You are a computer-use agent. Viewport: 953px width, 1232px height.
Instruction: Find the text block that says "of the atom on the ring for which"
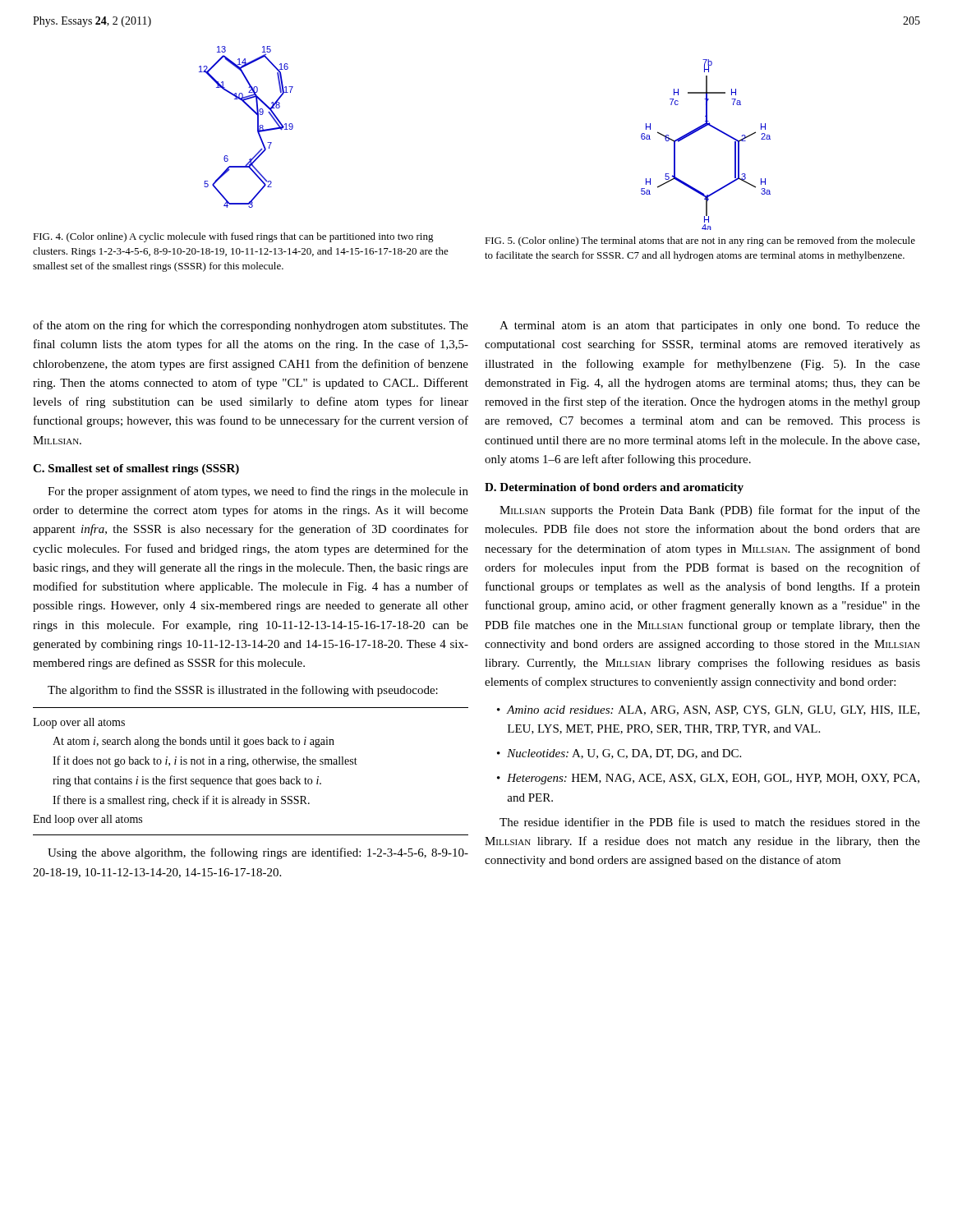pyautogui.click(x=251, y=383)
